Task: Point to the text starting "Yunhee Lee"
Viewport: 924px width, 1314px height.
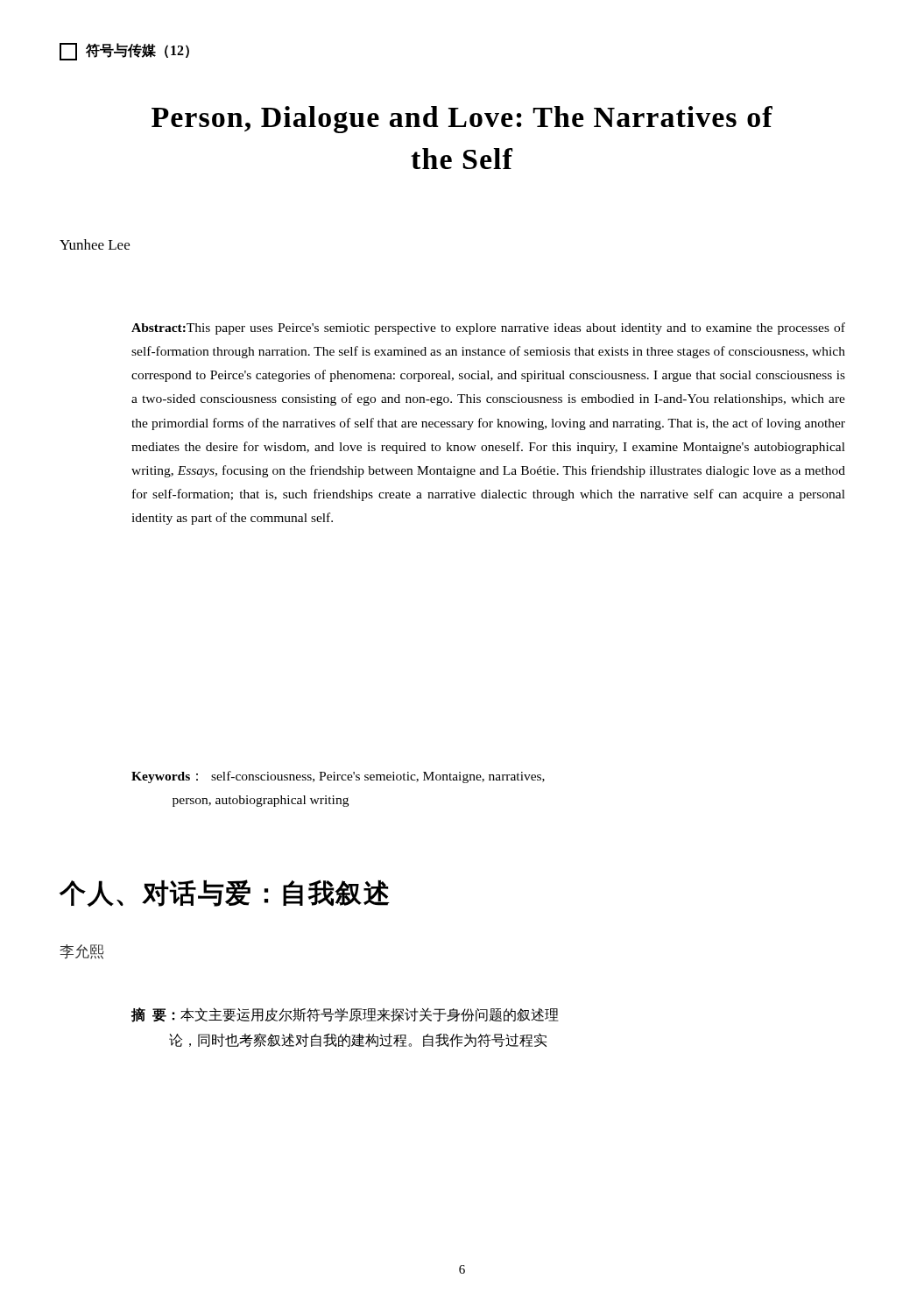Action: pos(95,245)
